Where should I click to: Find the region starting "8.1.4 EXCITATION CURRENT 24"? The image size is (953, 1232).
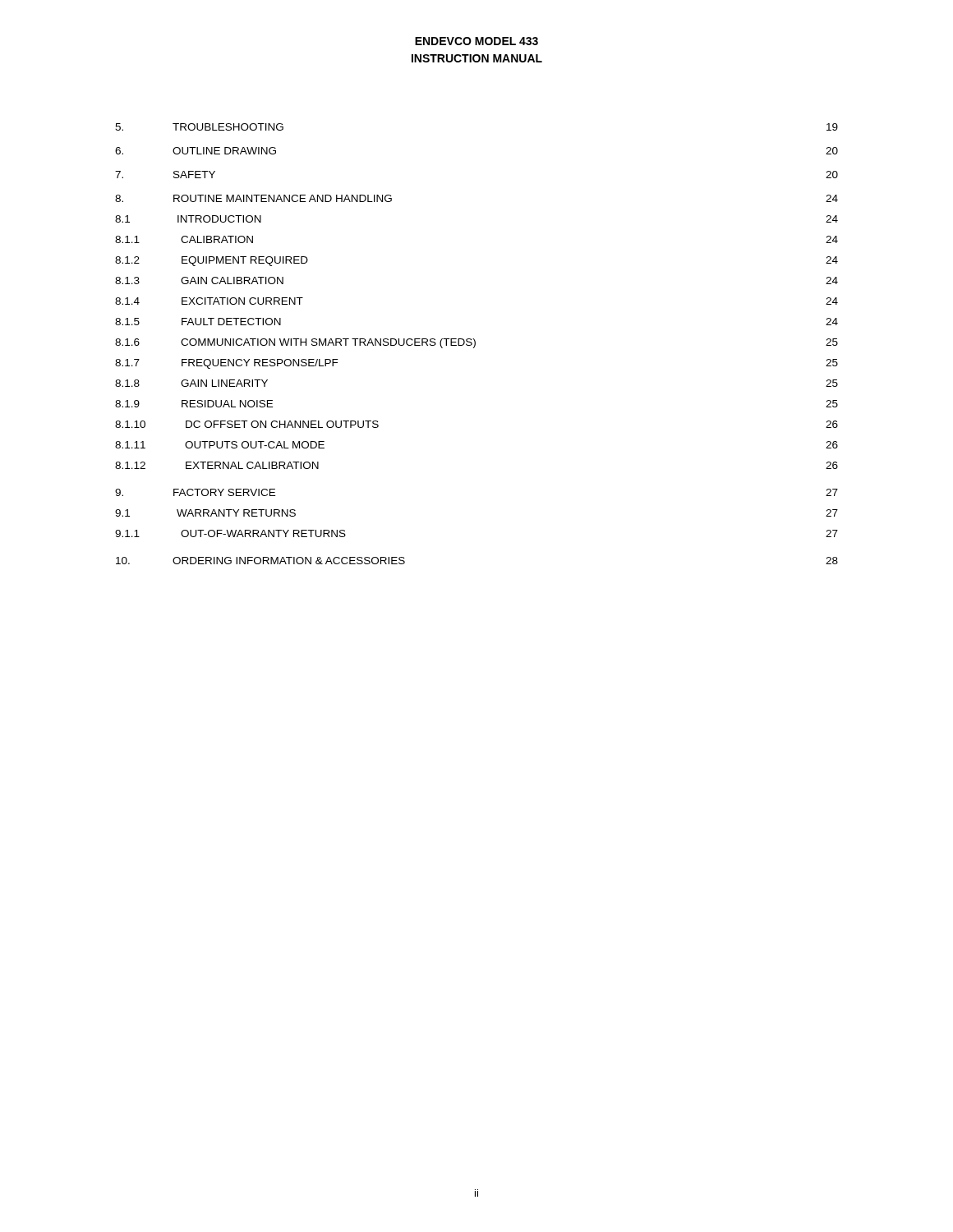[x=127, y=301]
